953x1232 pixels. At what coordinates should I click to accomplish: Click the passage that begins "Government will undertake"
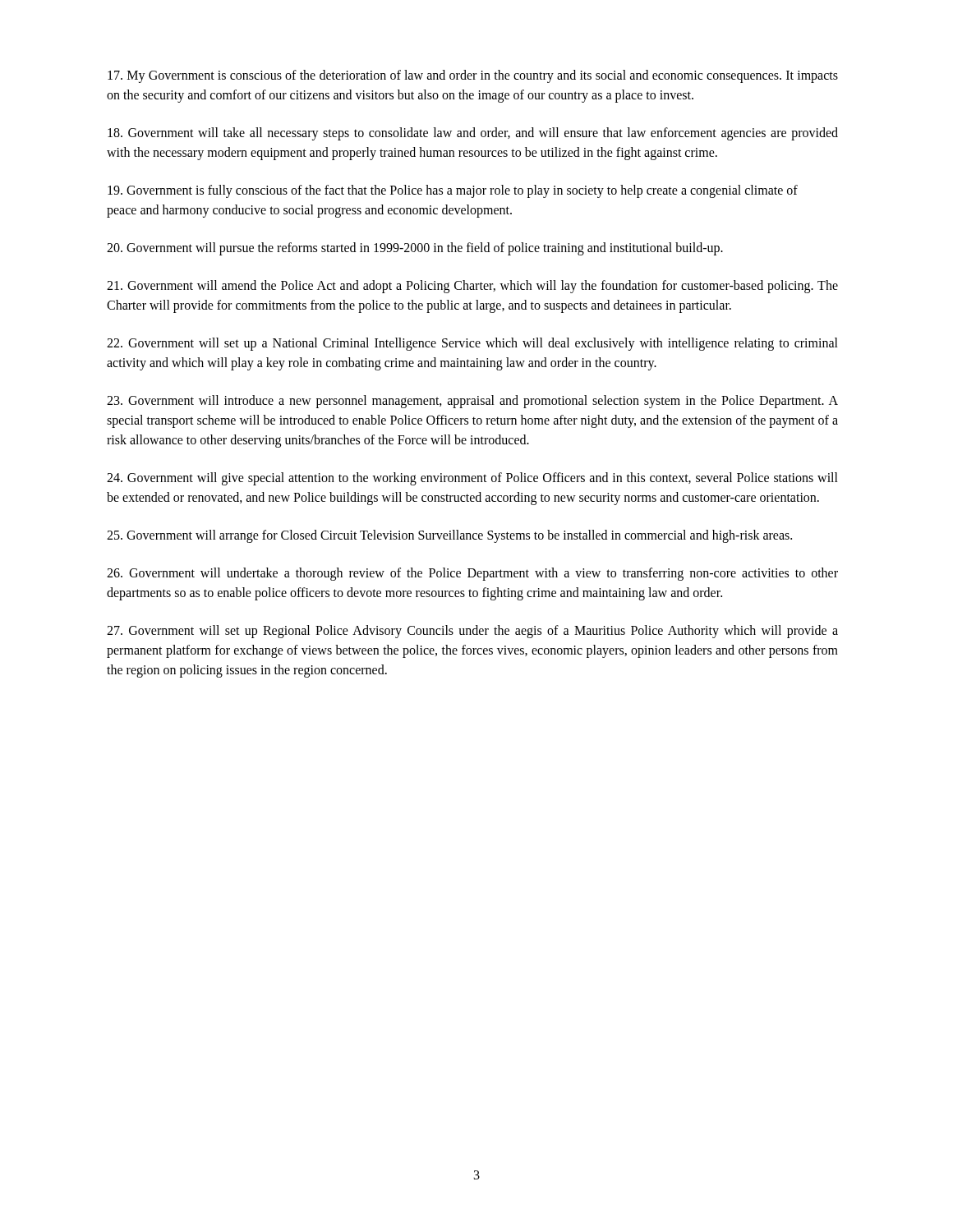(472, 583)
